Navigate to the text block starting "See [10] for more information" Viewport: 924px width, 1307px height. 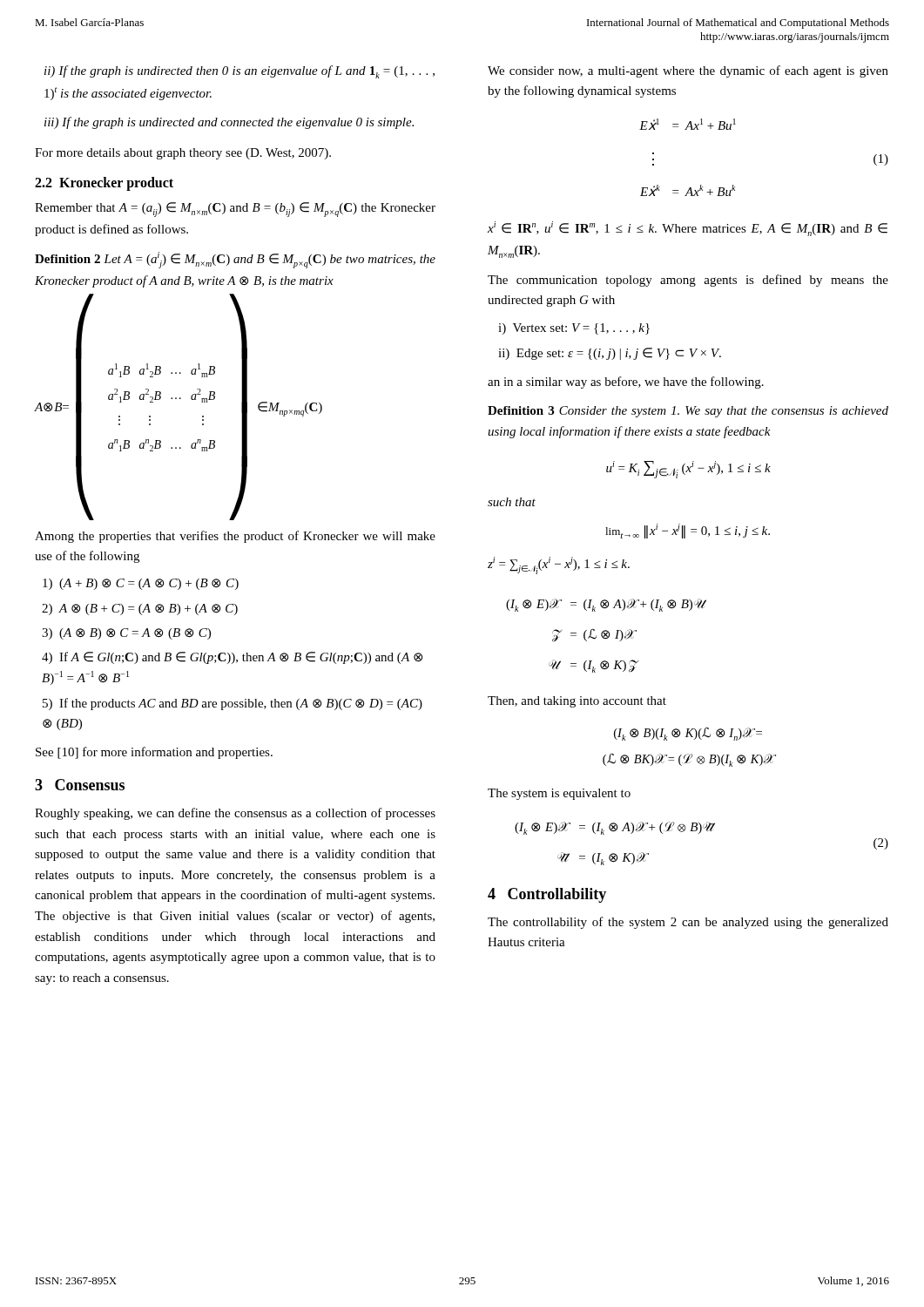[154, 752]
